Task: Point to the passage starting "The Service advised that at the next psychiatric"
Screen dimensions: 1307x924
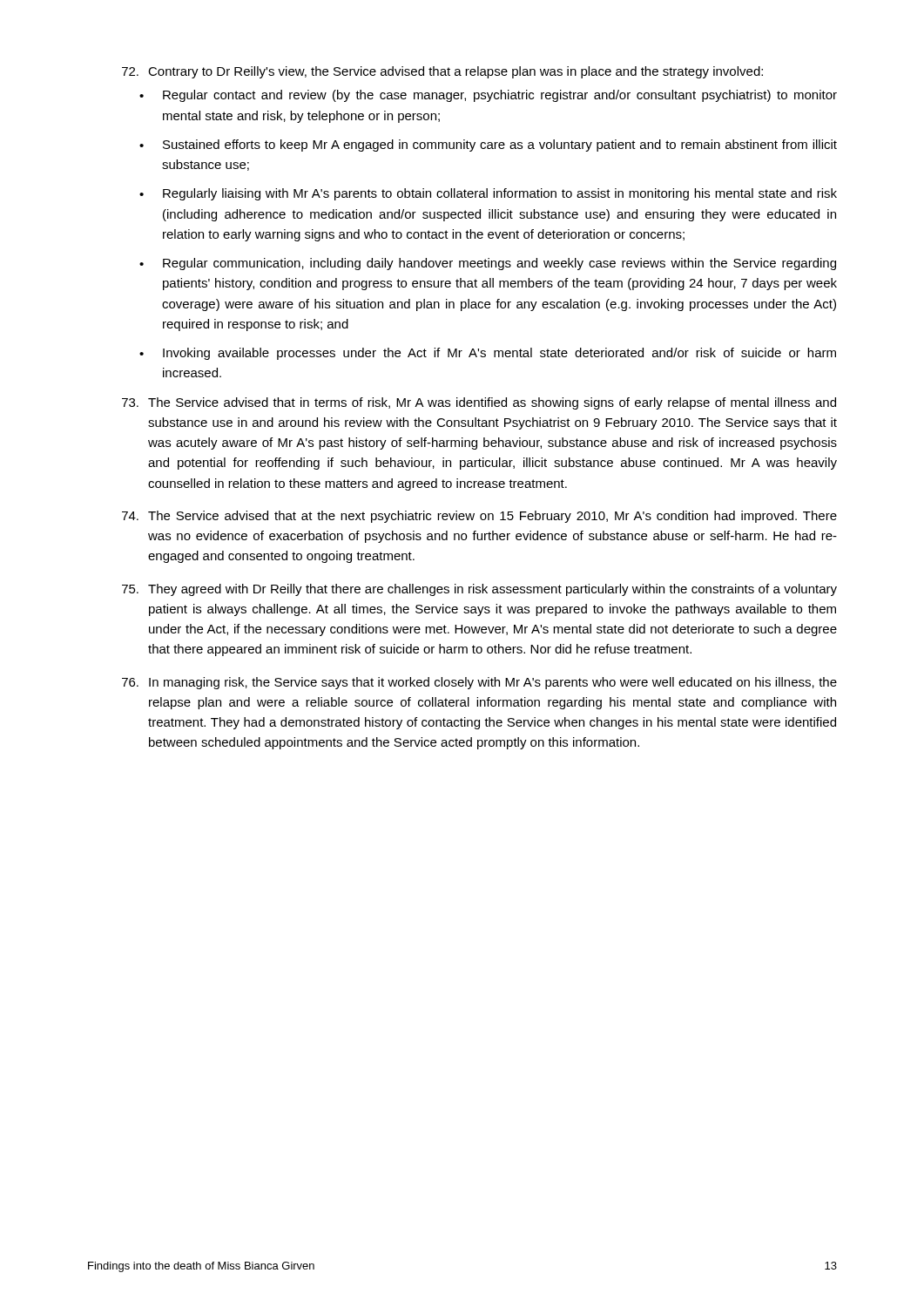Action: click(462, 536)
